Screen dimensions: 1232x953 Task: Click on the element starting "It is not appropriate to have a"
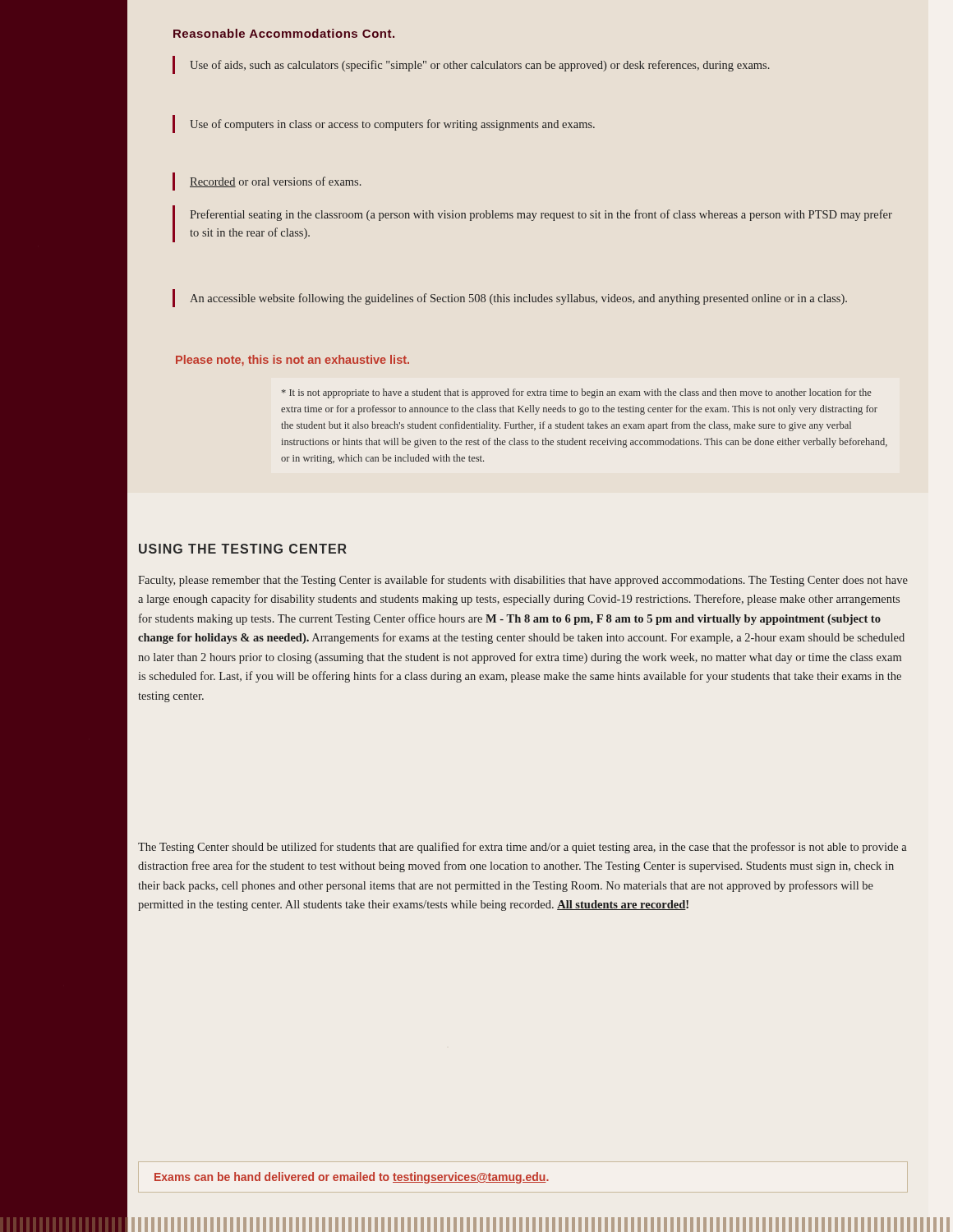pyautogui.click(x=584, y=425)
